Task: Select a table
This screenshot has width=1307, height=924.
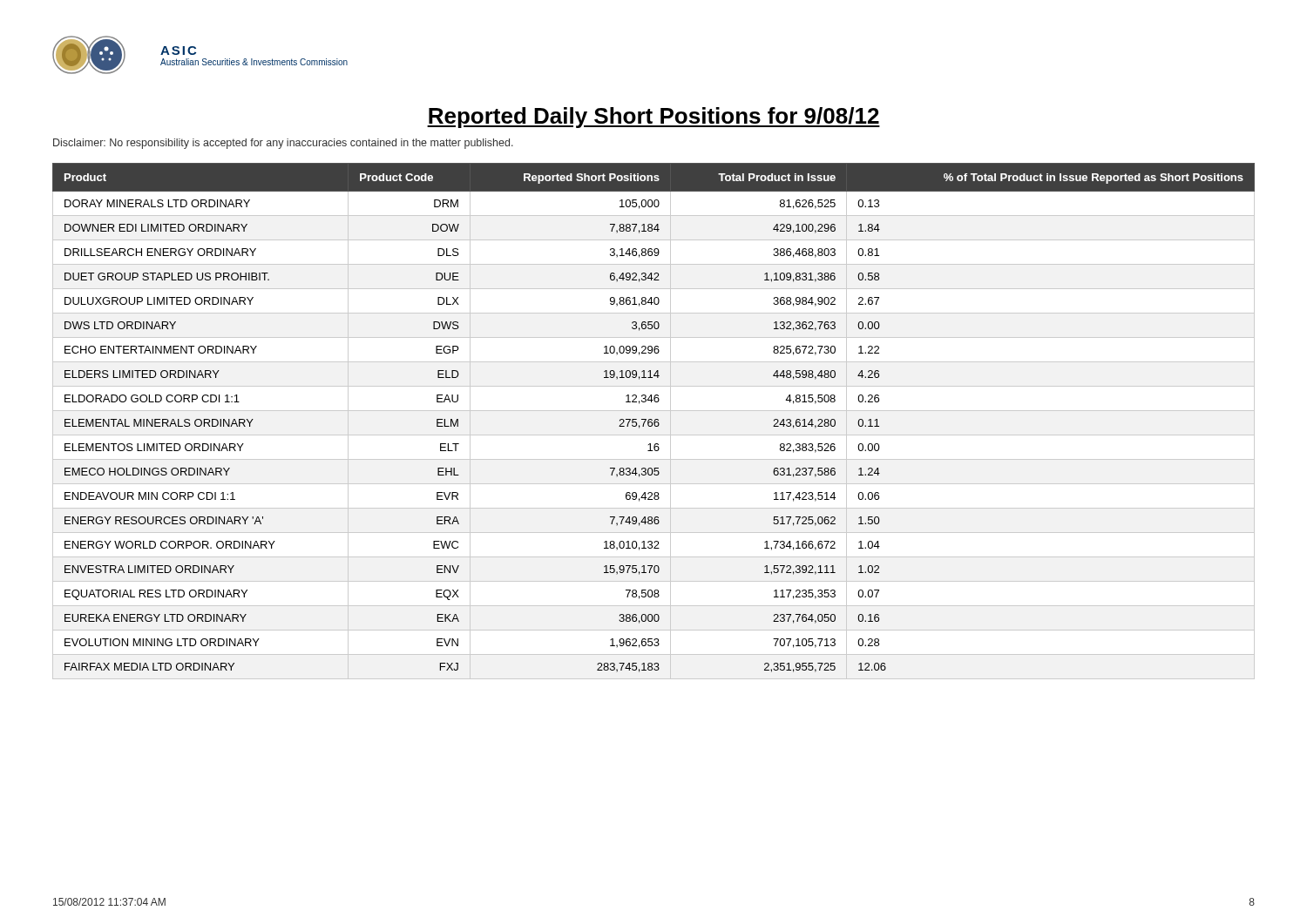Action: point(654,421)
